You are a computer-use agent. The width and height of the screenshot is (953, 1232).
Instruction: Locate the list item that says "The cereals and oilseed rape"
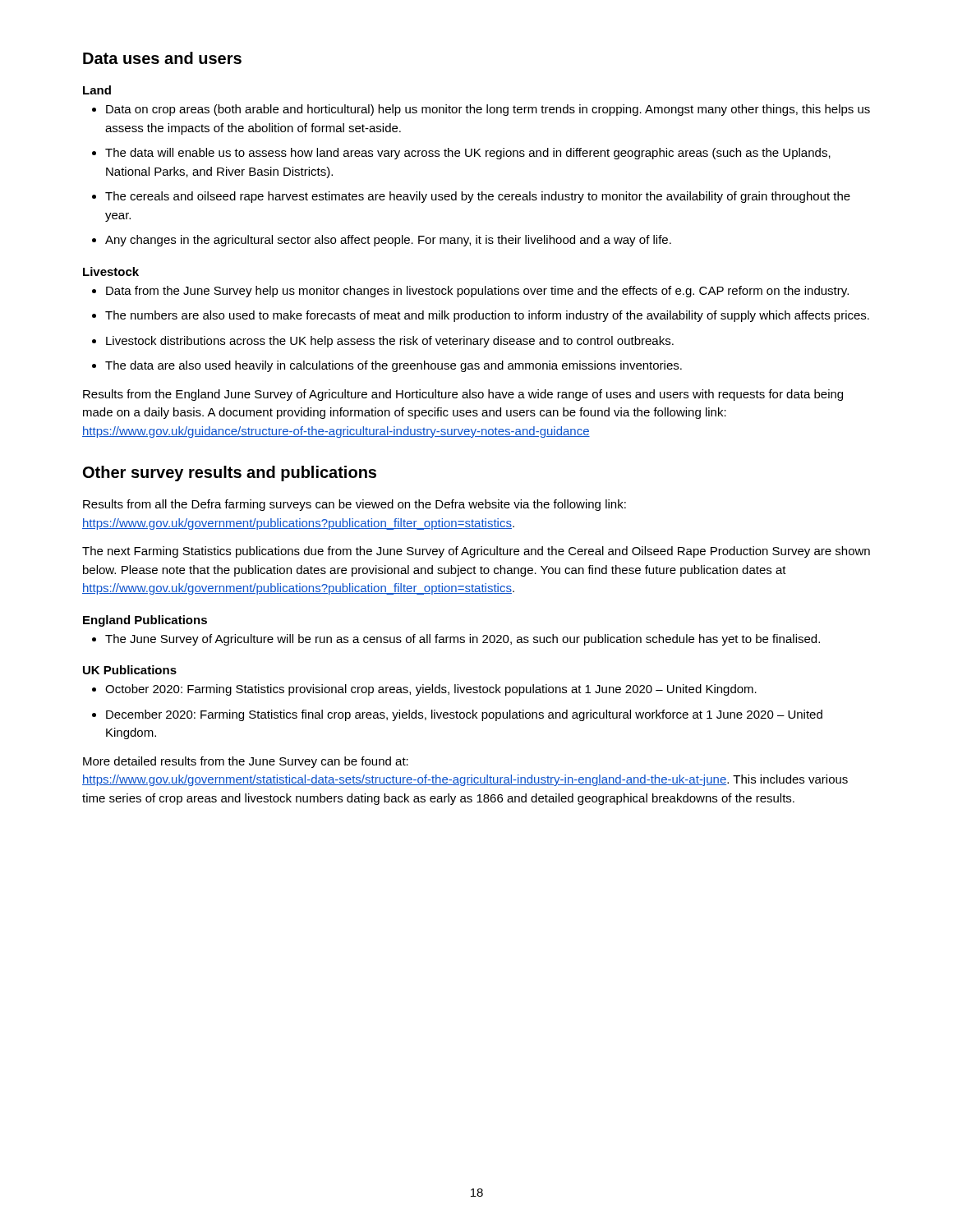tap(488, 206)
